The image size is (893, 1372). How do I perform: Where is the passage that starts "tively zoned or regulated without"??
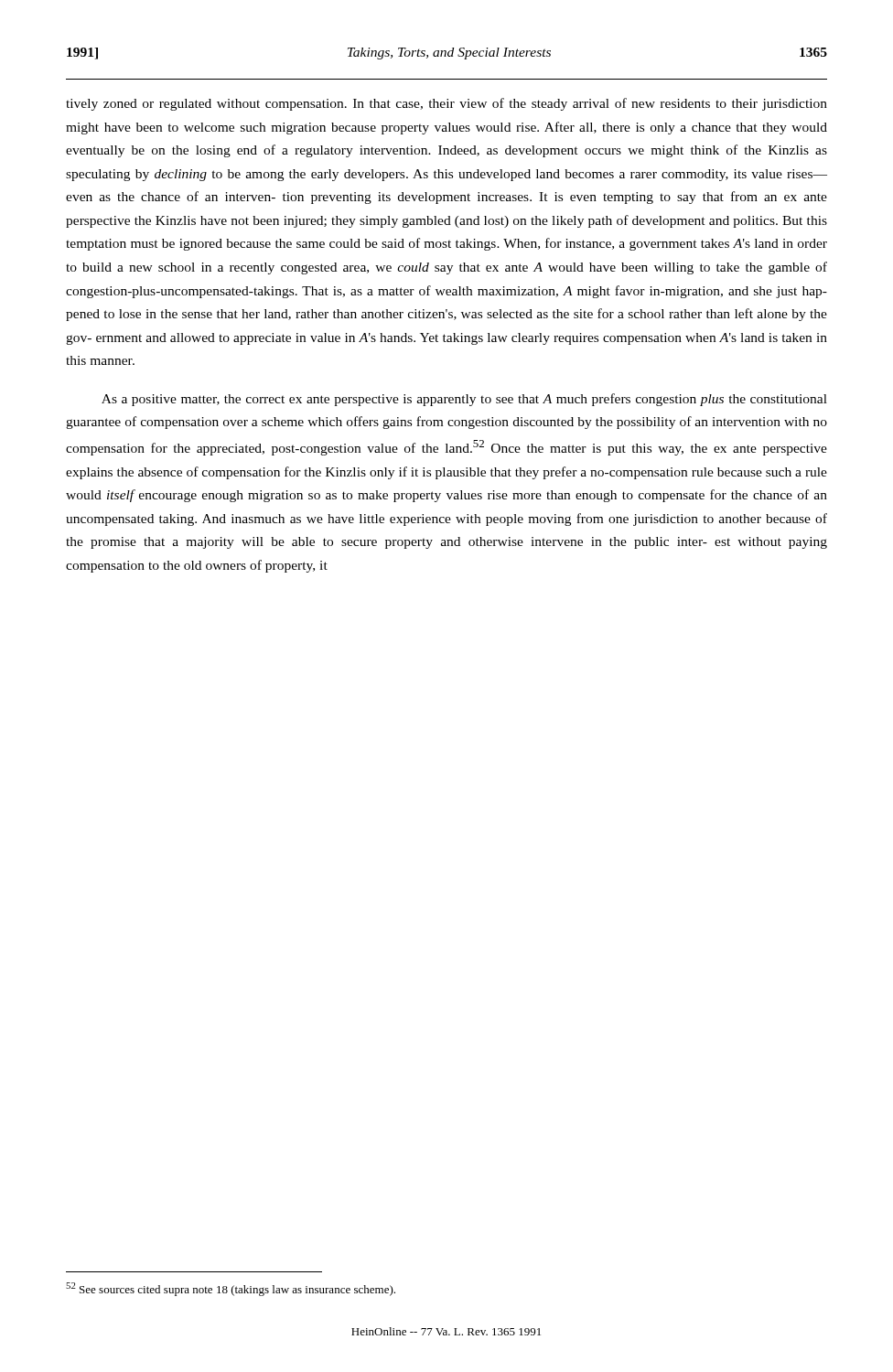pos(446,334)
